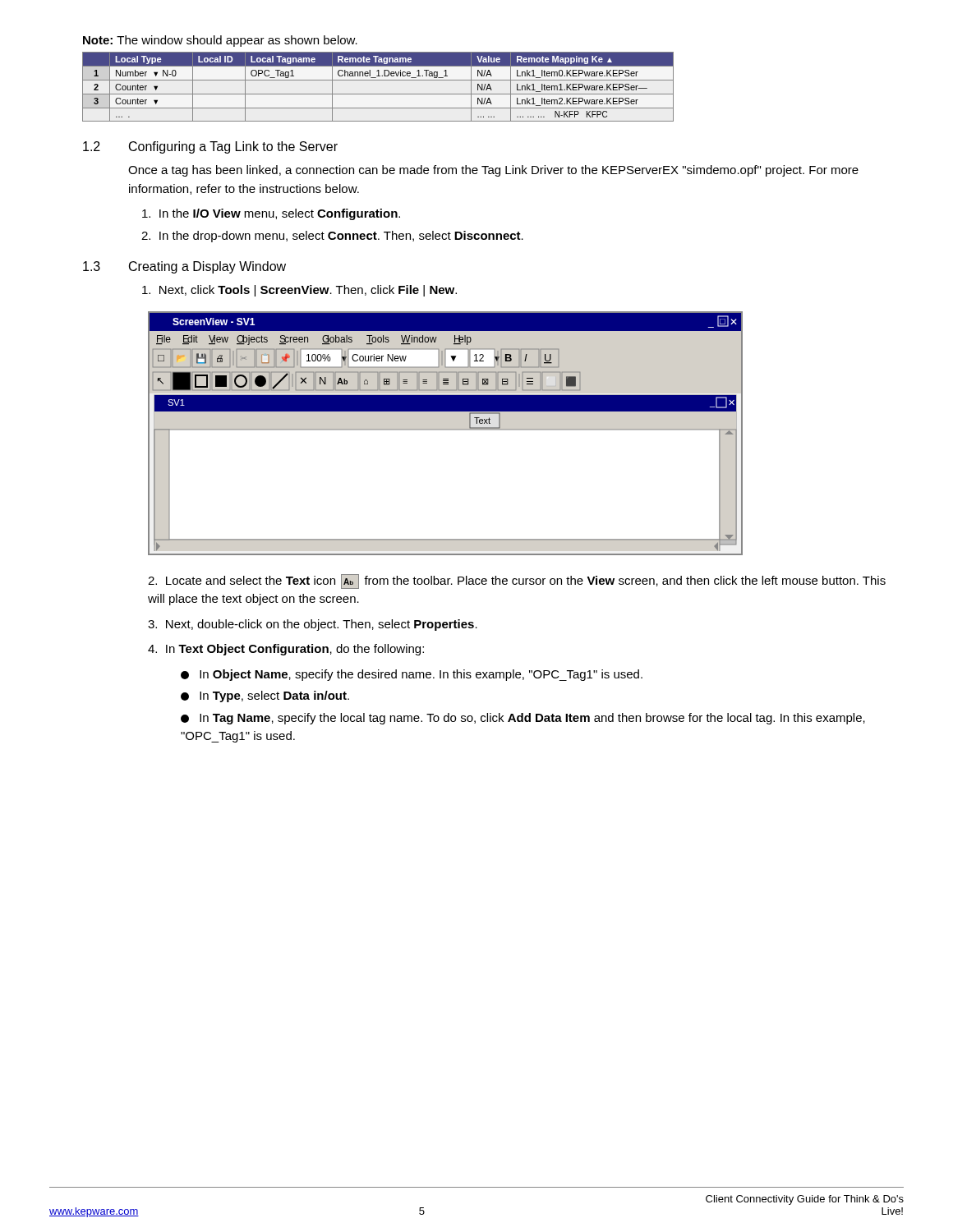Image resolution: width=953 pixels, height=1232 pixels.
Task: Click the passage that begins "Note: The window"
Action: [x=220, y=40]
